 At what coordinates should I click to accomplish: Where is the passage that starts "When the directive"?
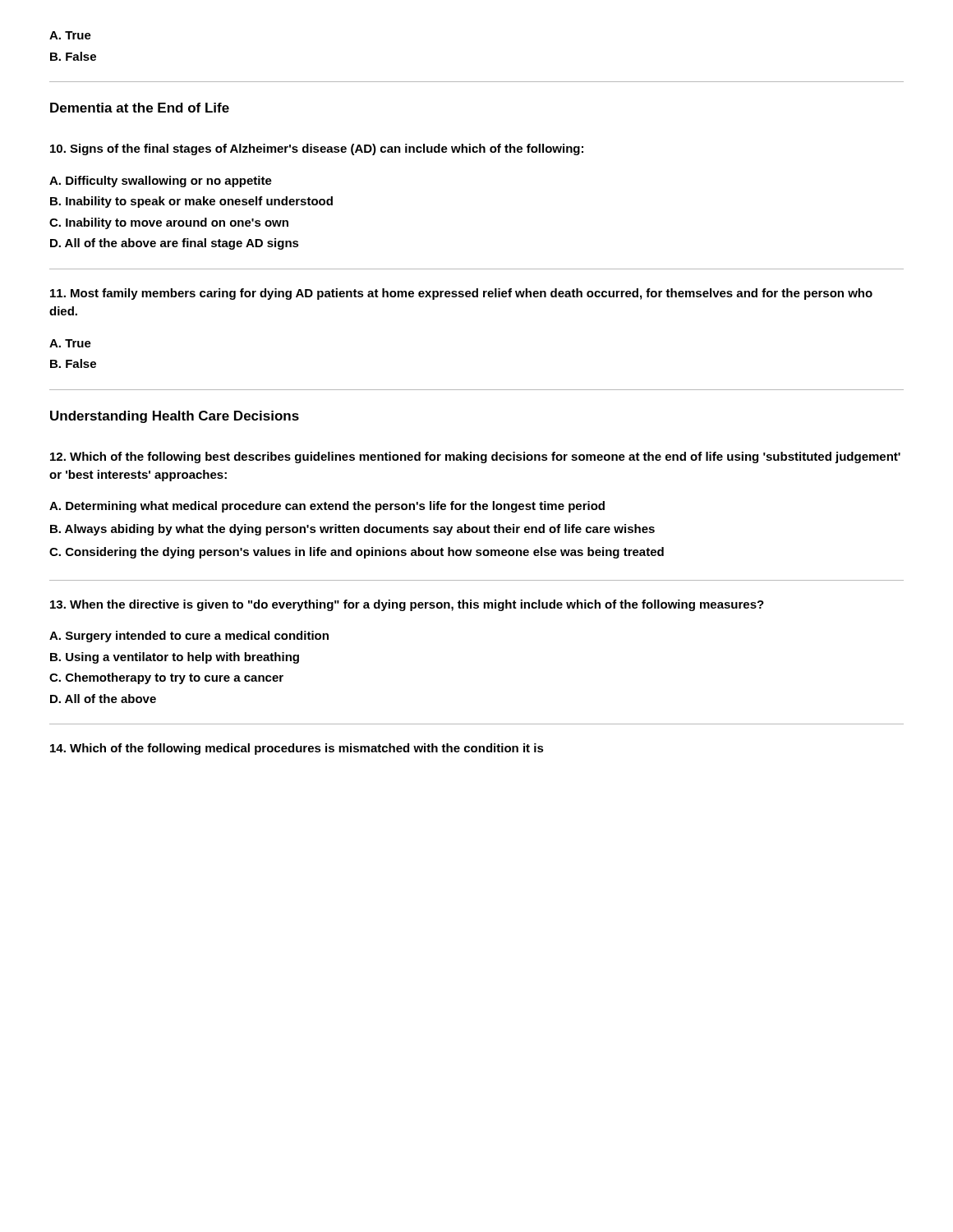[x=407, y=604]
